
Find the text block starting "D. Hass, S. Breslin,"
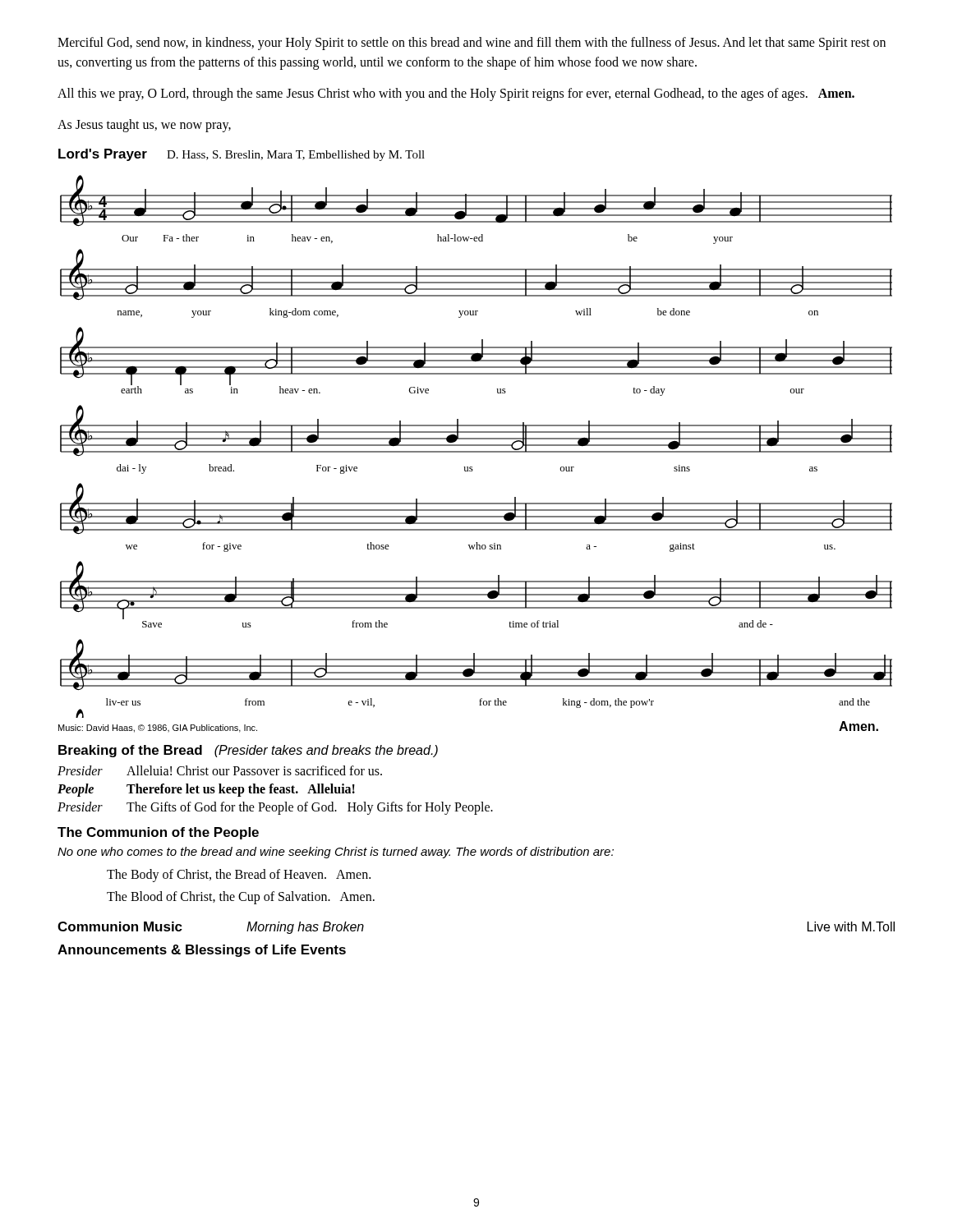tap(296, 154)
